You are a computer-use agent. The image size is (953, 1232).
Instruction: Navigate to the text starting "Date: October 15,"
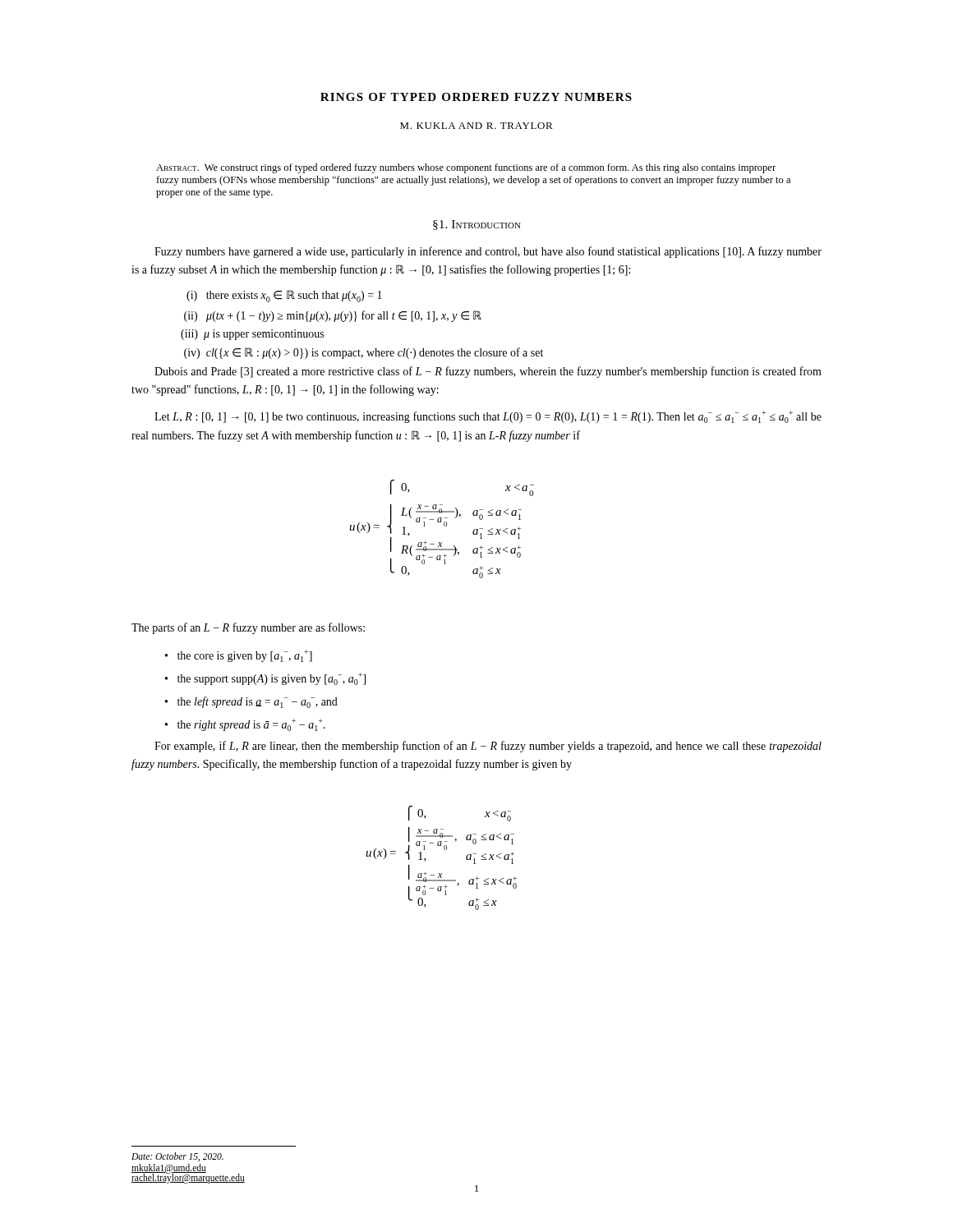[x=214, y=1167]
